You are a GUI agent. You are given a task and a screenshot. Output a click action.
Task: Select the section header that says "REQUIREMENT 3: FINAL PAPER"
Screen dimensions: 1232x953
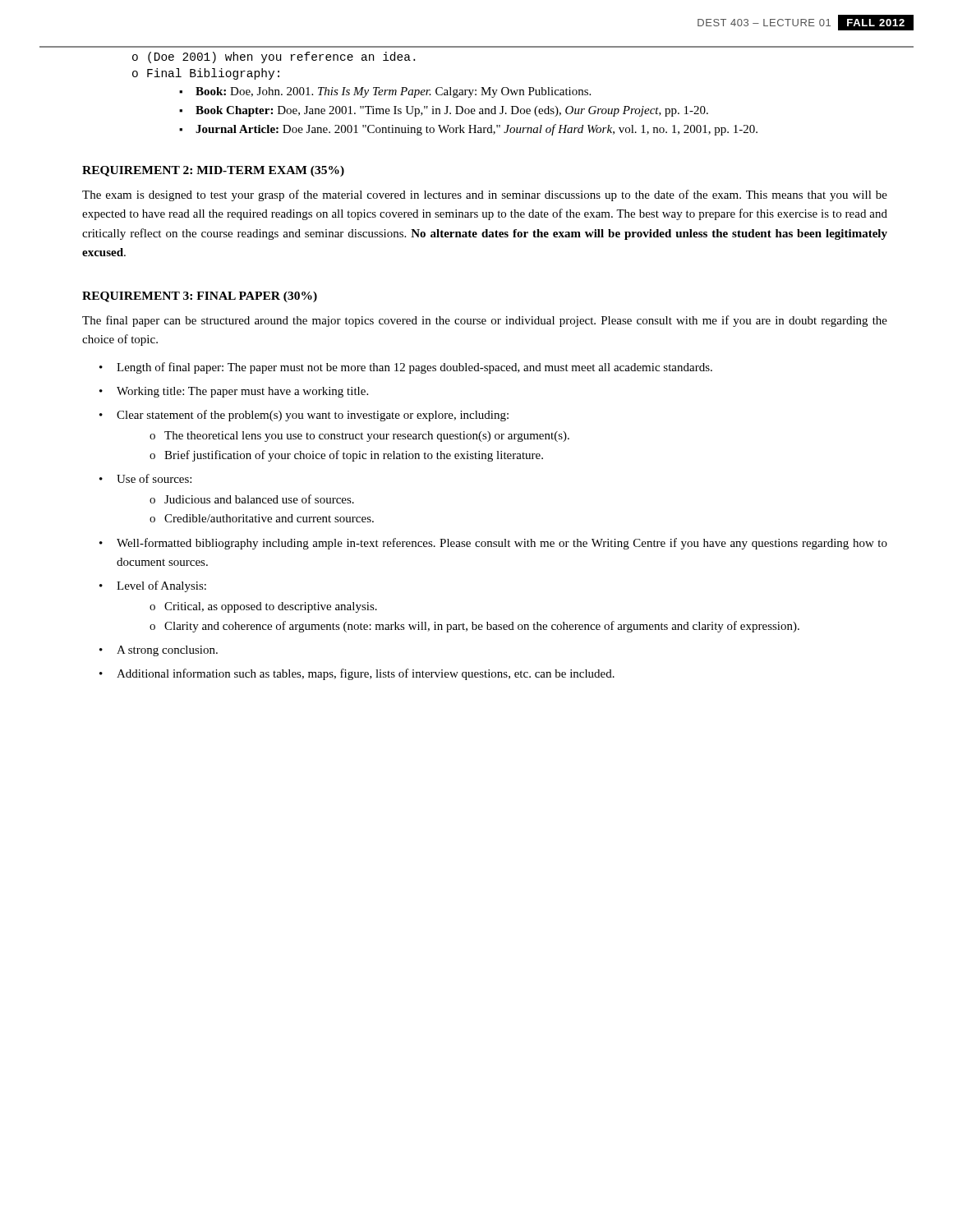tap(200, 295)
